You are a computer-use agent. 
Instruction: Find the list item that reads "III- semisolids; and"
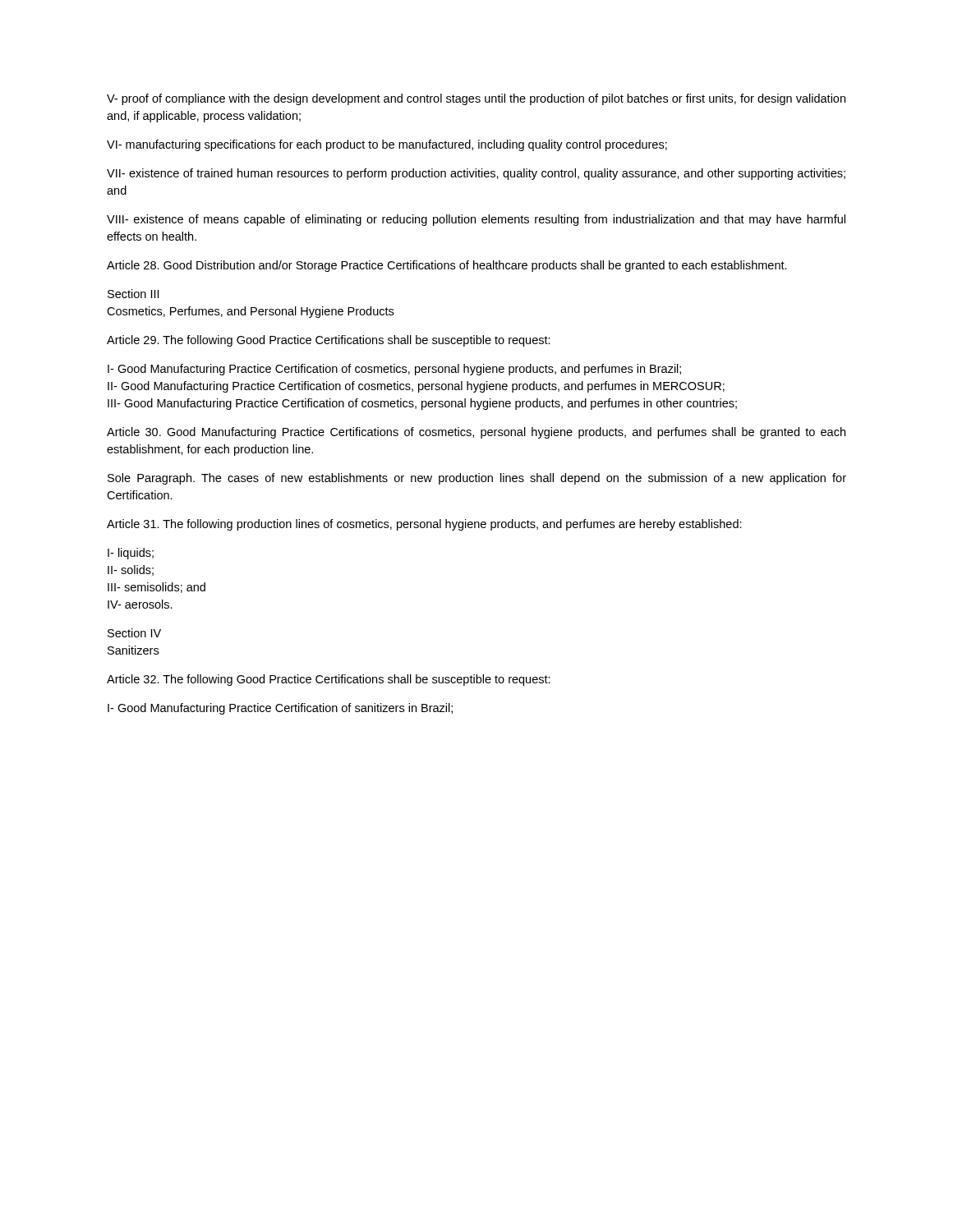(x=156, y=588)
